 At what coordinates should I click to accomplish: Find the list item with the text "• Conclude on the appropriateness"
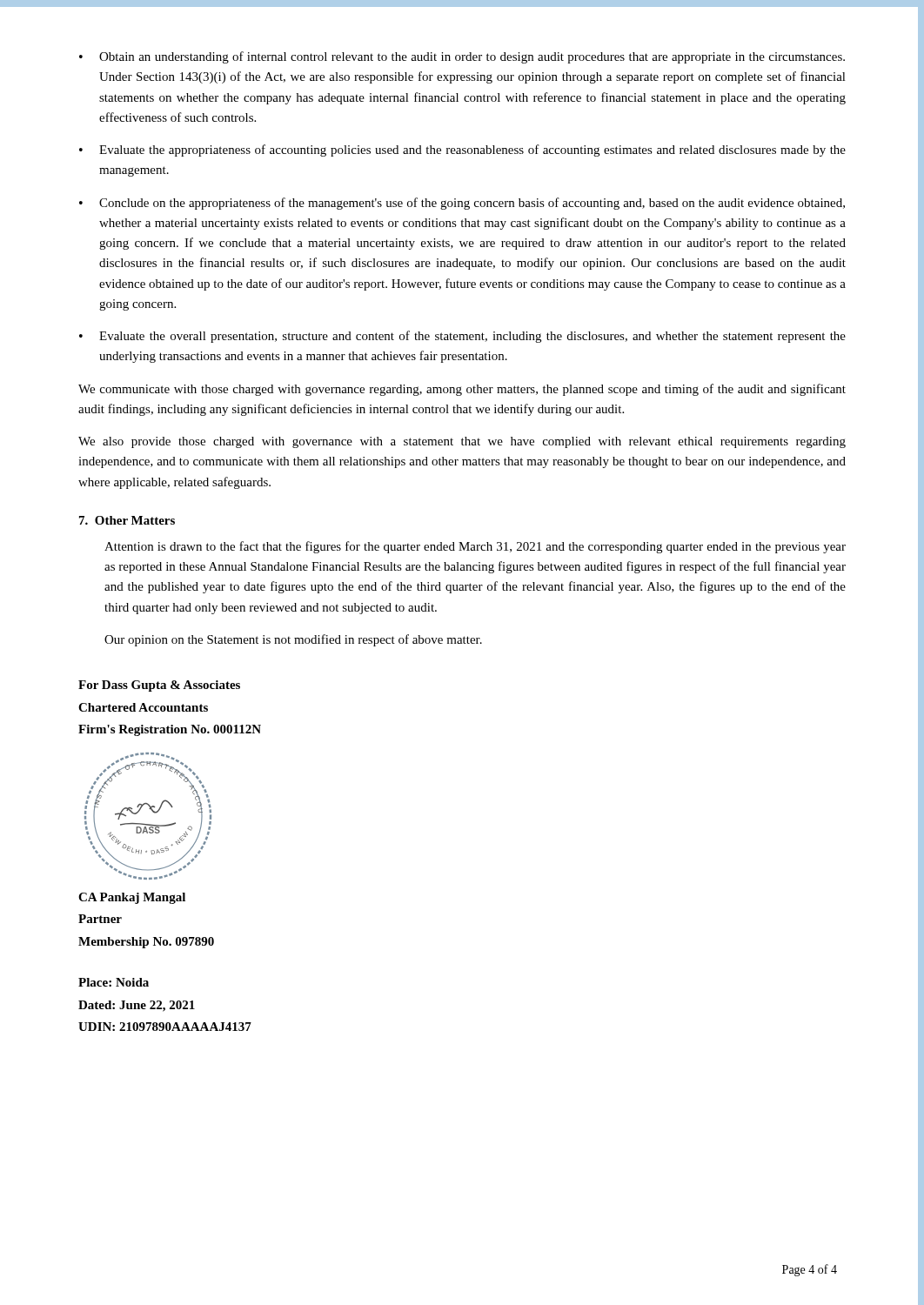(x=462, y=253)
